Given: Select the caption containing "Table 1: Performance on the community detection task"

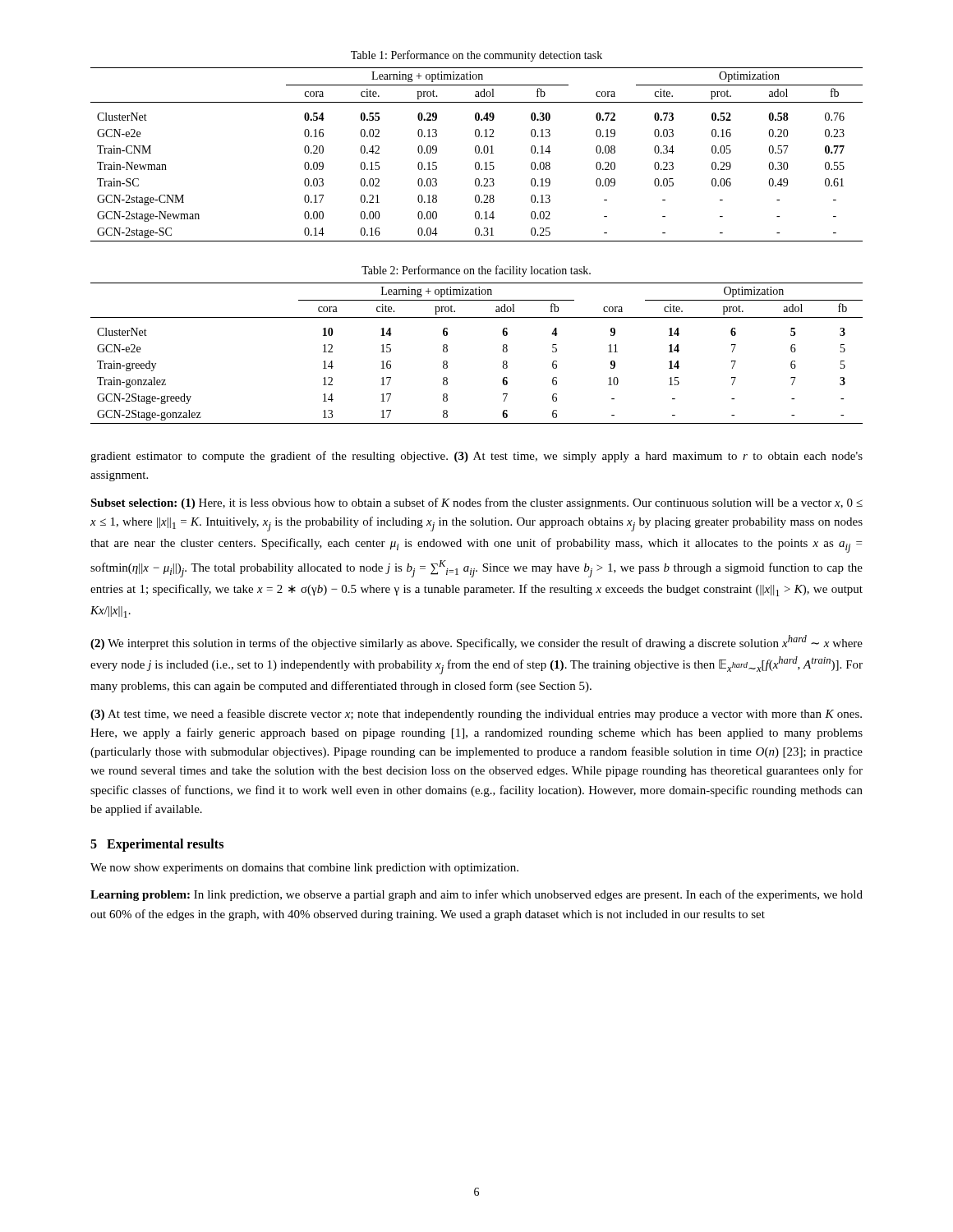Looking at the screenshot, I should click(x=476, y=55).
